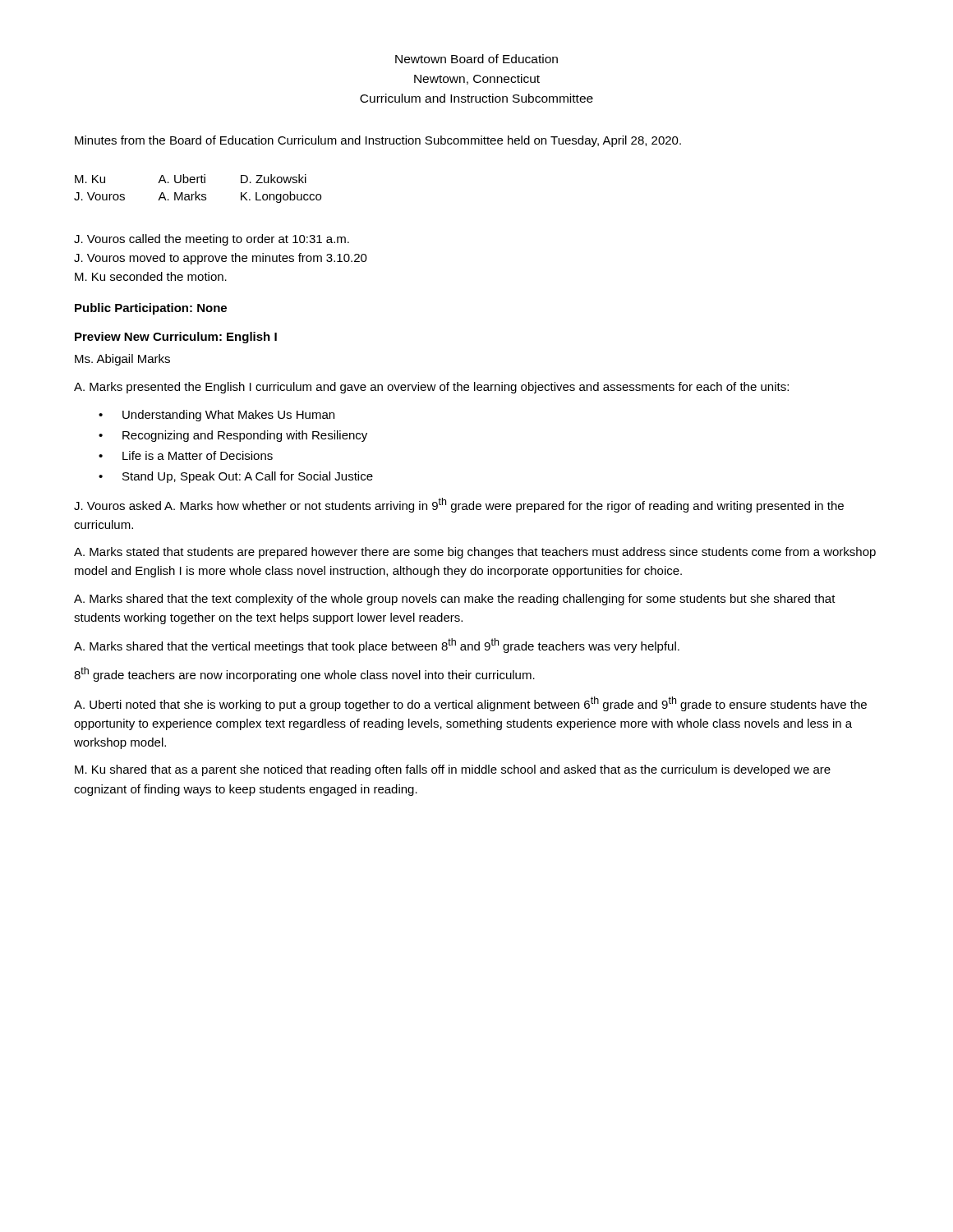Click the passage that begins "J. Vouros called the meeting to order at"
This screenshot has height=1232, width=953.
[x=212, y=240]
